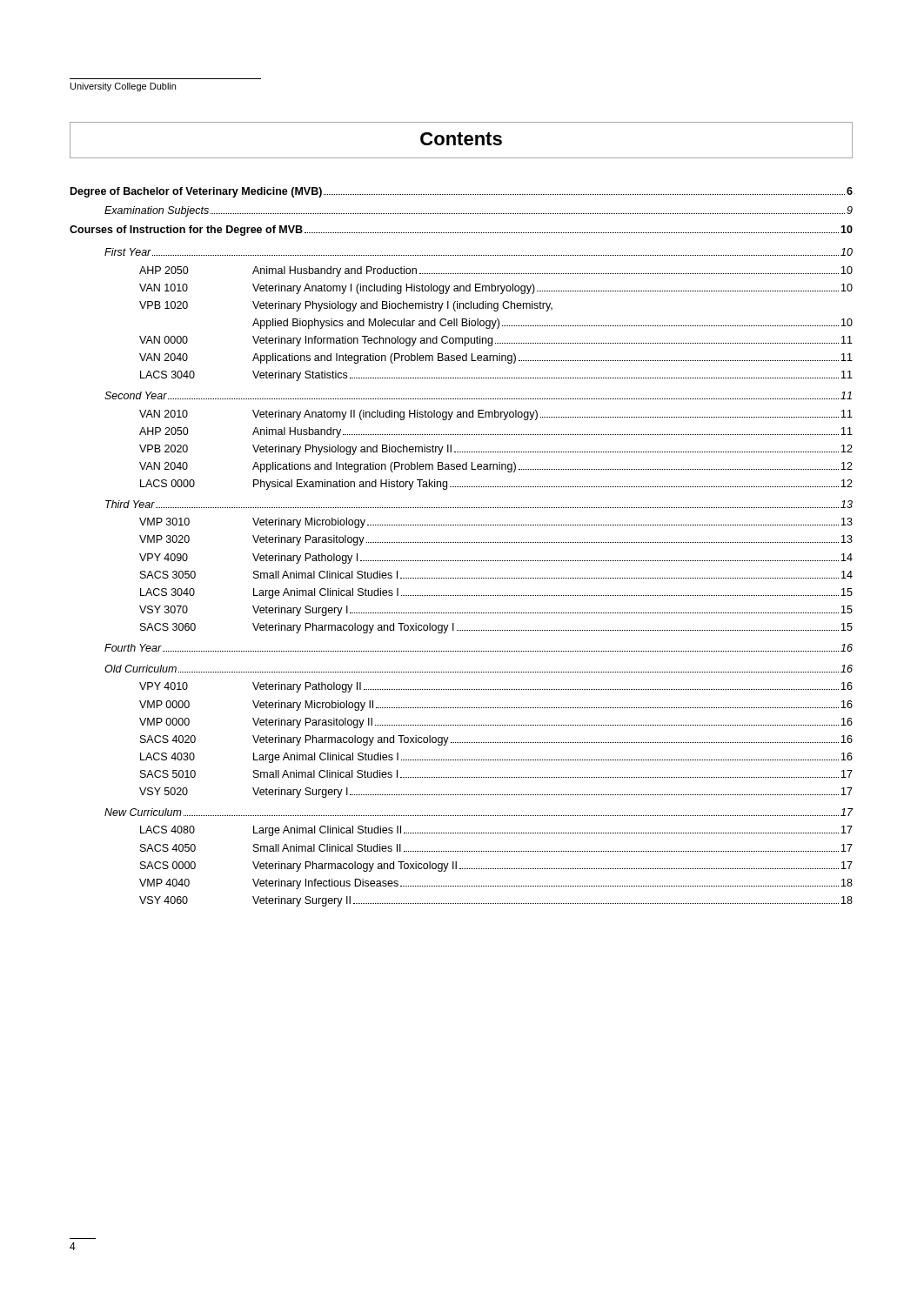Find the block starting "First Year 10"
The width and height of the screenshot is (924, 1305).
(x=461, y=253)
